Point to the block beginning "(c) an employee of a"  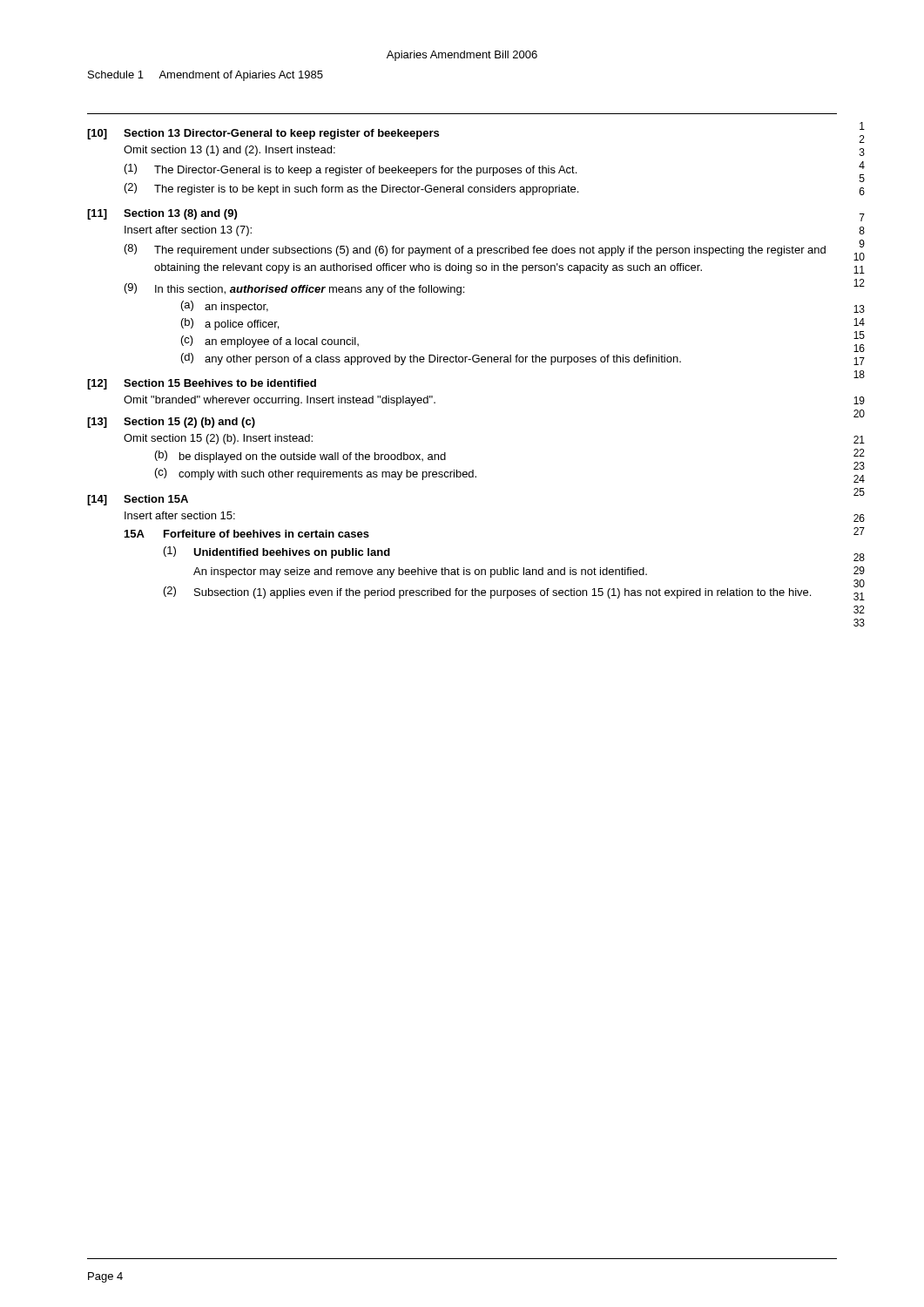pyautogui.click(x=270, y=342)
